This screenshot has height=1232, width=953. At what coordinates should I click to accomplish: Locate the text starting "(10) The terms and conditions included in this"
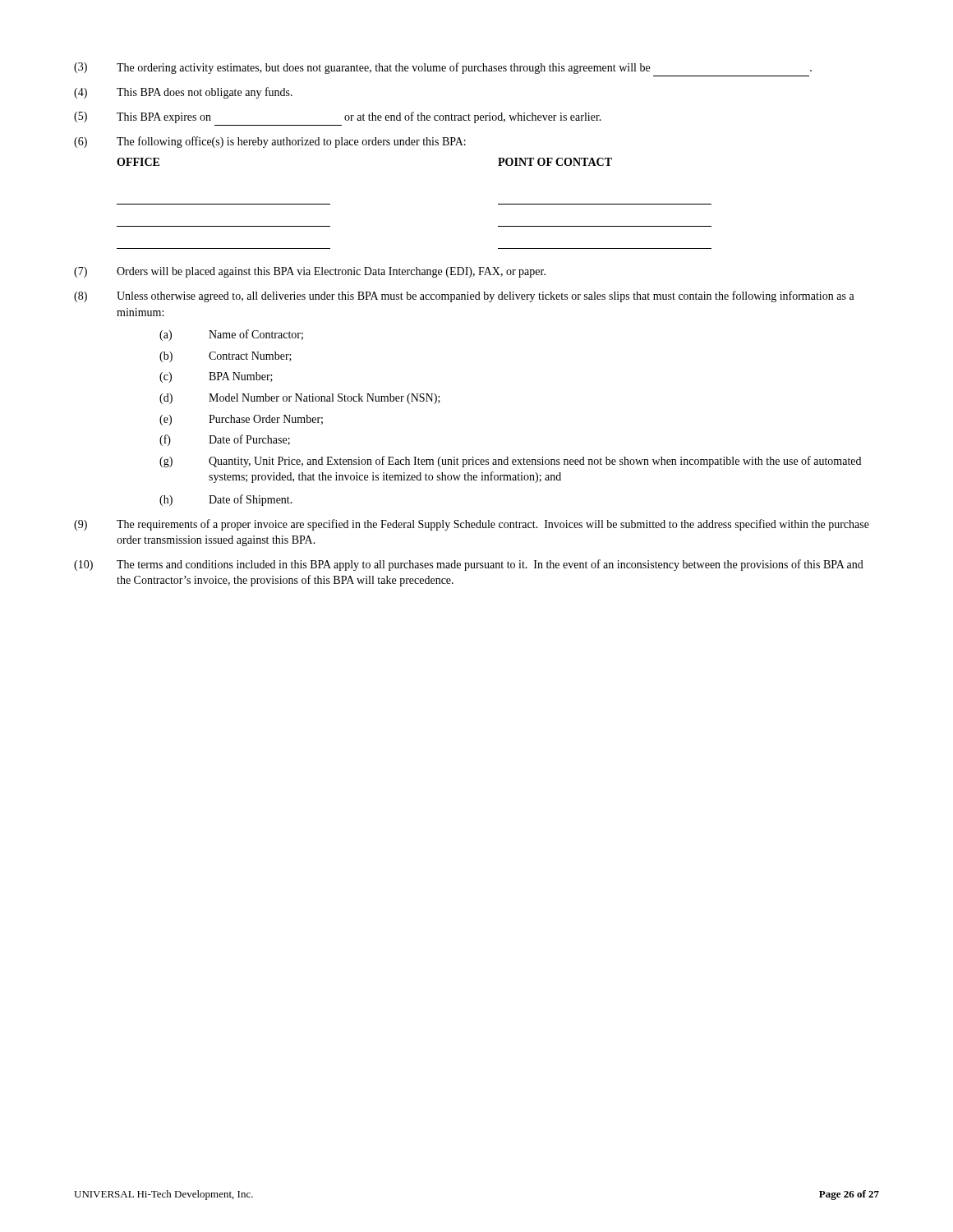click(x=476, y=573)
